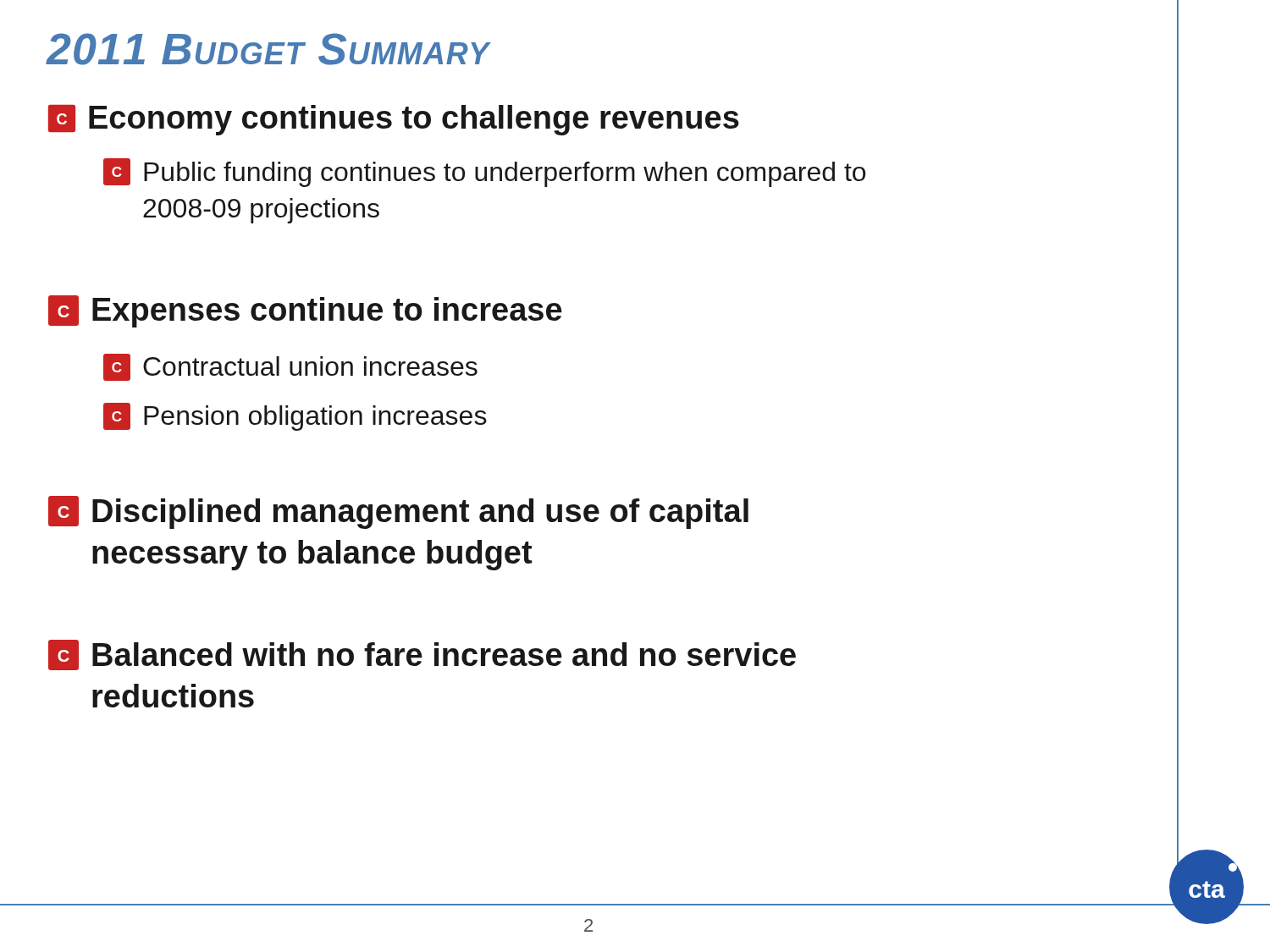The width and height of the screenshot is (1270, 952).
Task: Locate the passage starting "C Economy continues to challenge revenues"
Action: click(x=393, y=118)
